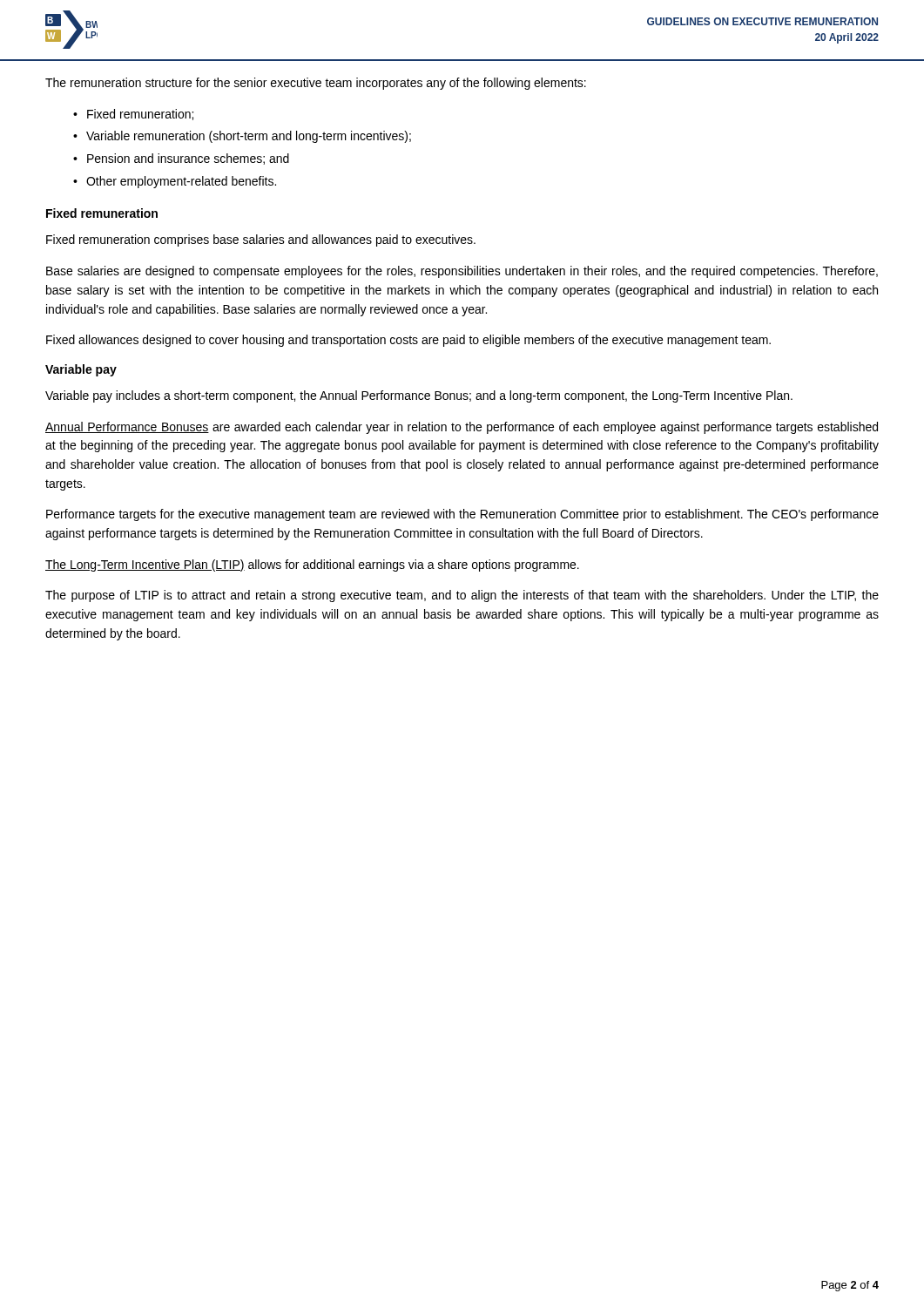The height and width of the screenshot is (1307, 924).
Task: Select the text block starting "The remuneration structure for the senior executive team"
Action: 316,83
